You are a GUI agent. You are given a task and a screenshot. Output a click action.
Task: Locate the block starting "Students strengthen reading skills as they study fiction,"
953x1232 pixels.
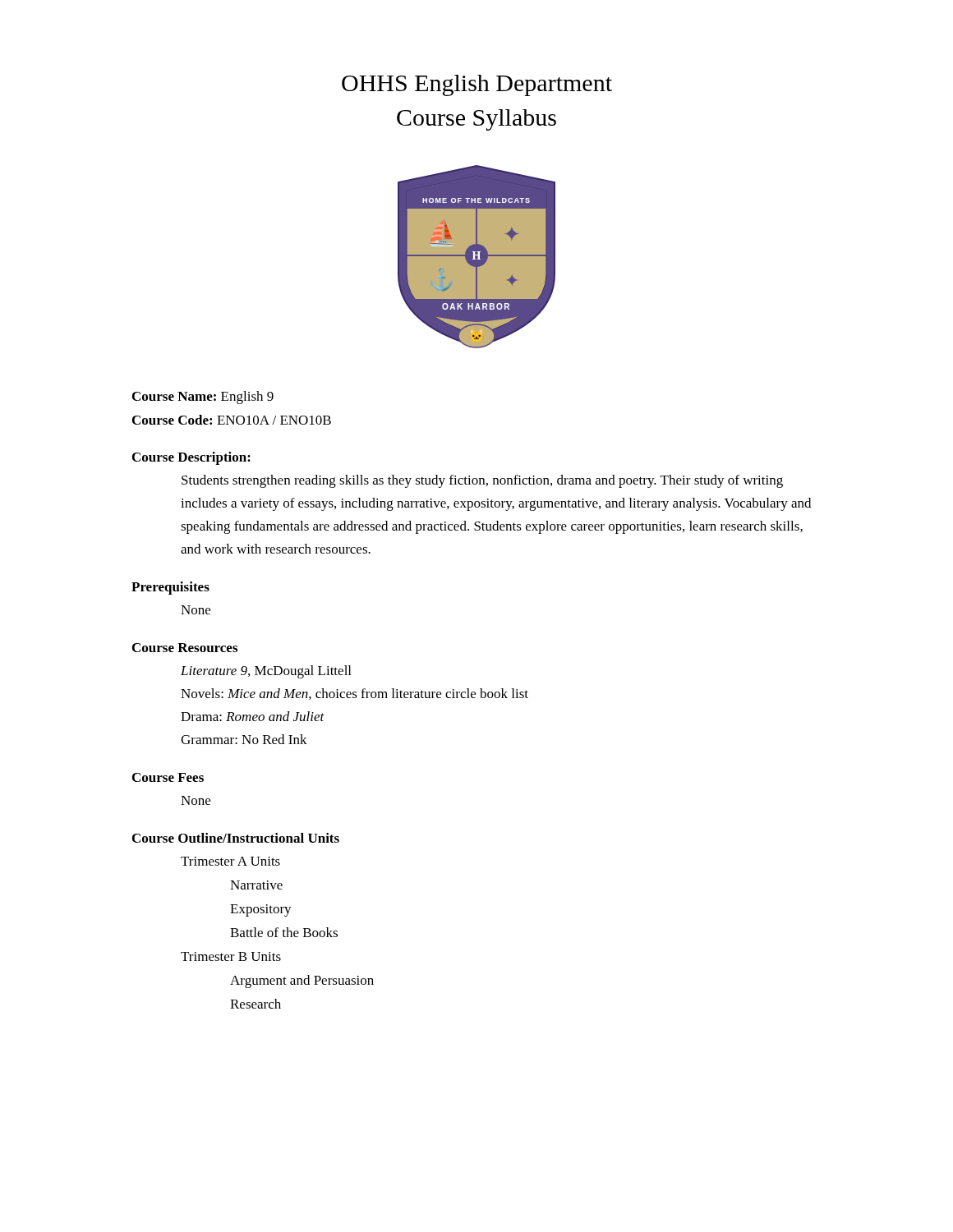(x=501, y=515)
